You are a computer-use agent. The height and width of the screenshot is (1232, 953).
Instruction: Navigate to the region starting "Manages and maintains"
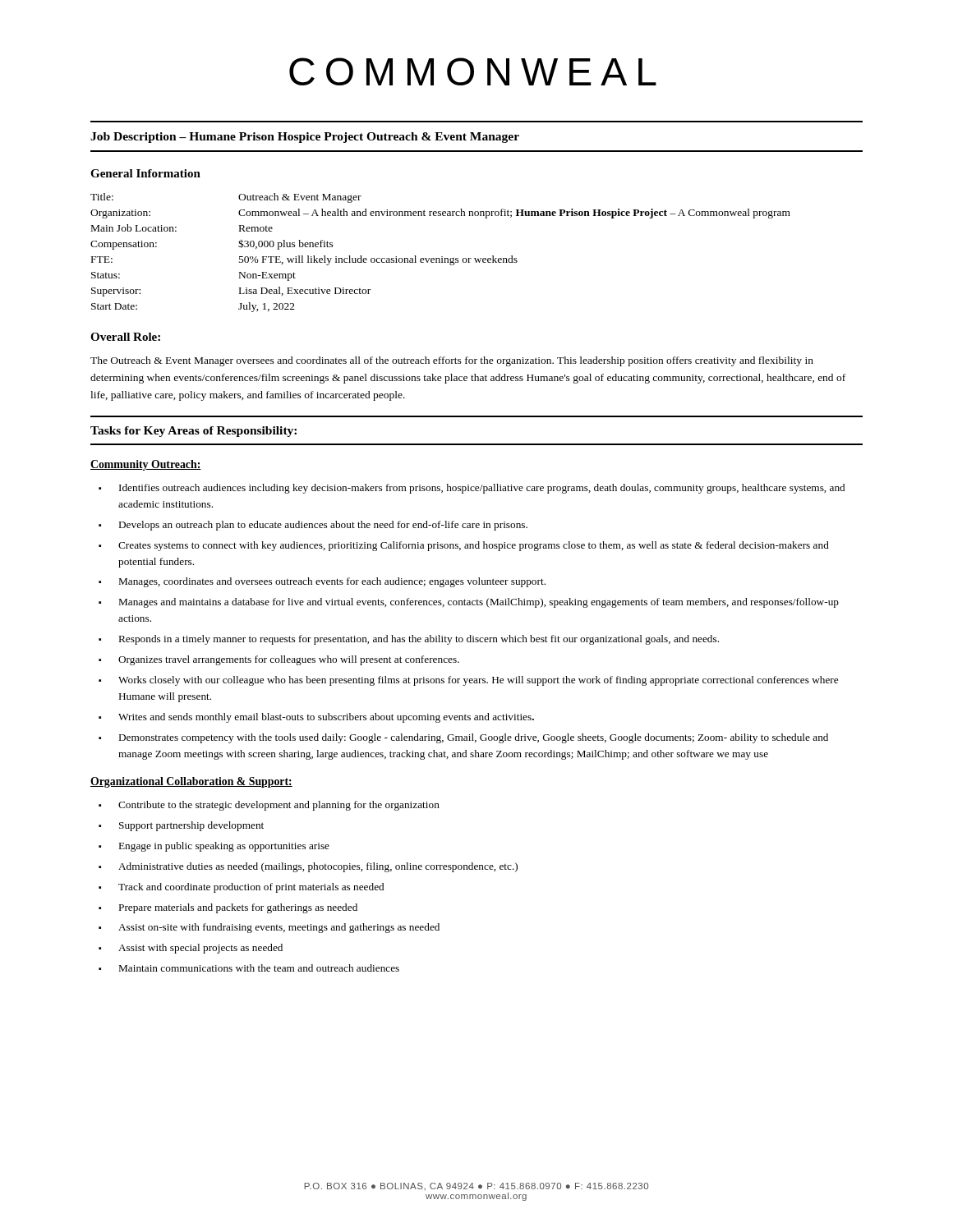(479, 610)
